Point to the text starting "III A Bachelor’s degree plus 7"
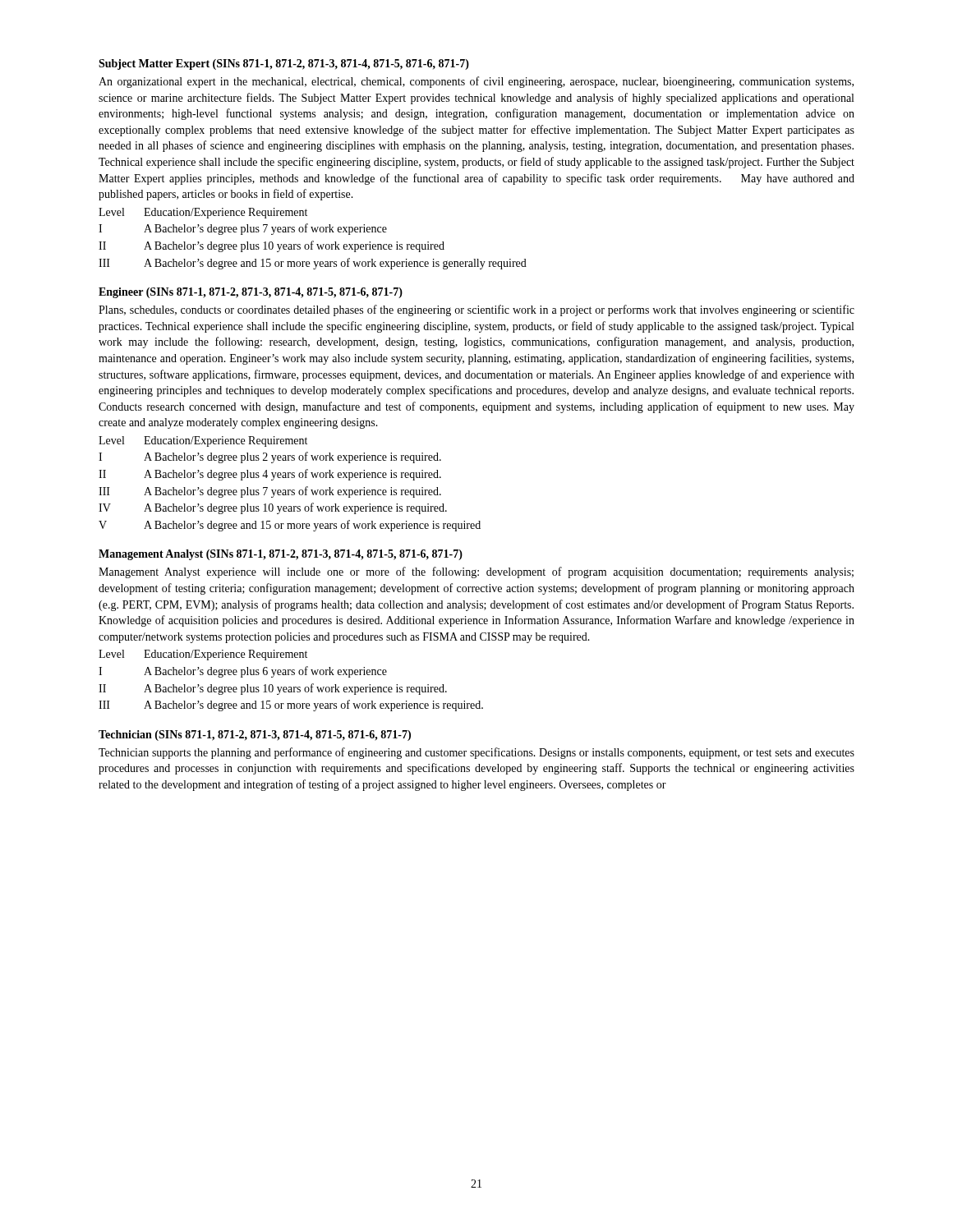 point(270,492)
